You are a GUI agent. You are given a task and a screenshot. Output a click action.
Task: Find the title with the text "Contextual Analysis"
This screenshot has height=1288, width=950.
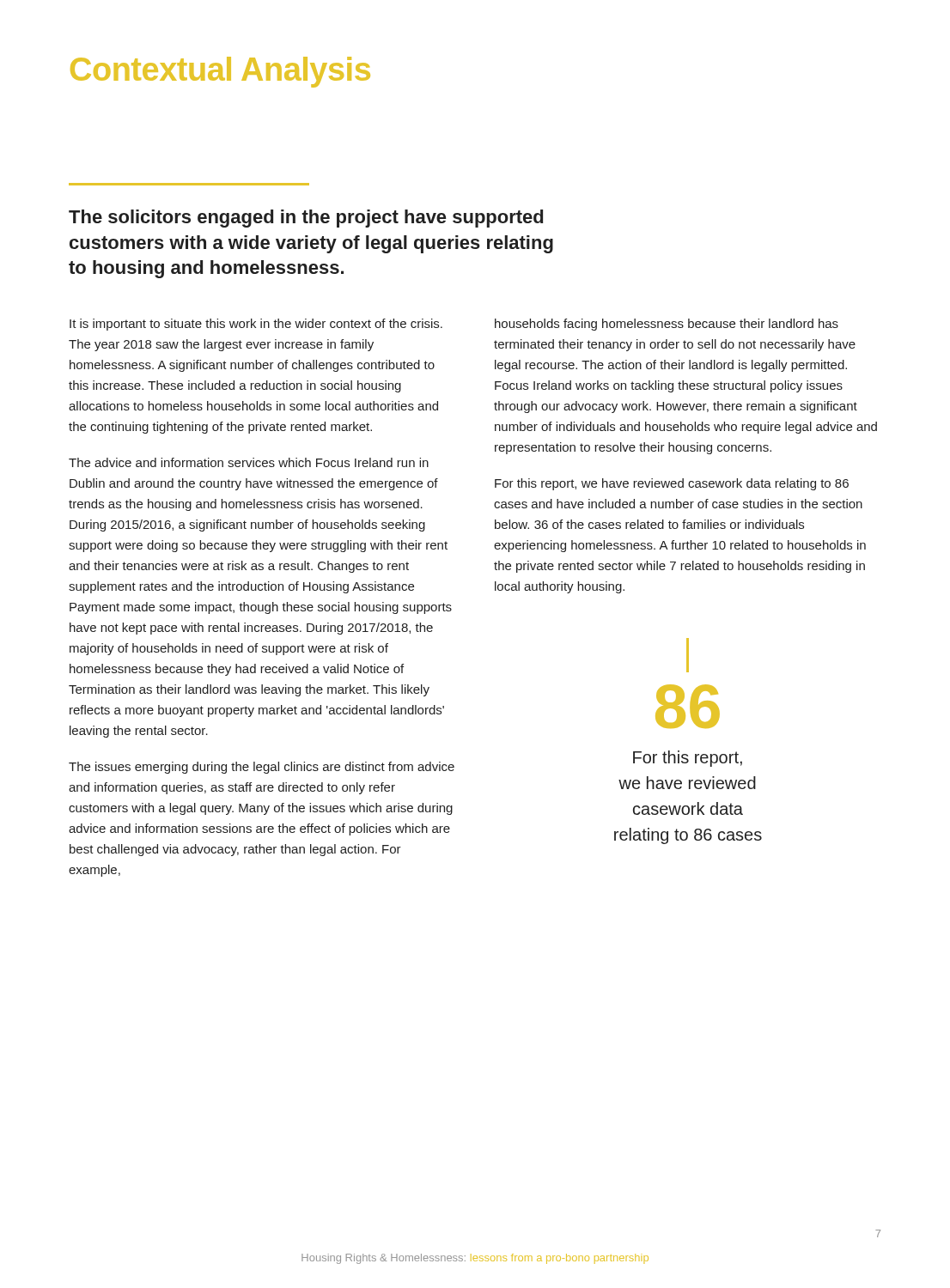(220, 70)
